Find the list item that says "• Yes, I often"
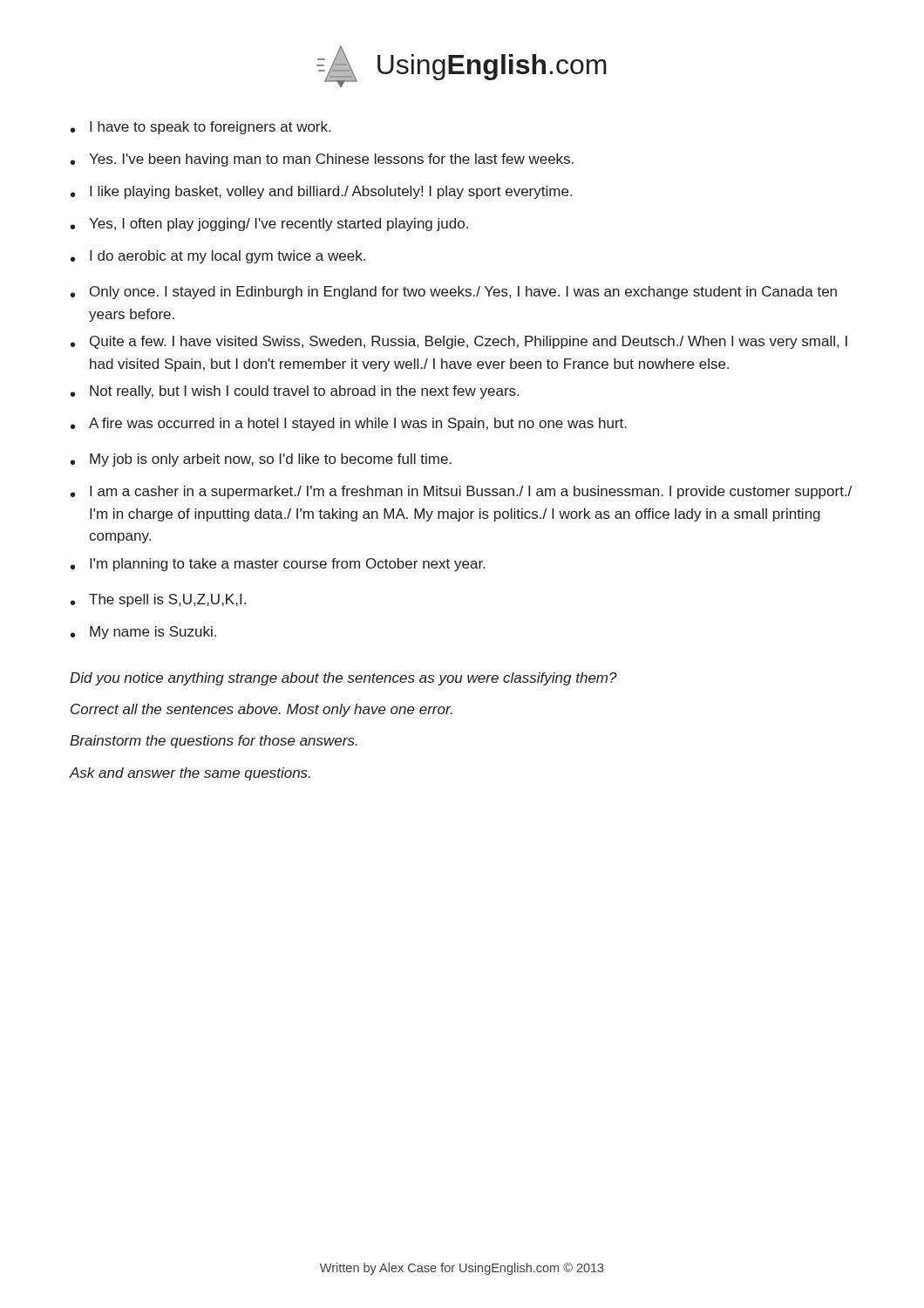Image resolution: width=924 pixels, height=1308 pixels. pyautogui.click(x=462, y=226)
